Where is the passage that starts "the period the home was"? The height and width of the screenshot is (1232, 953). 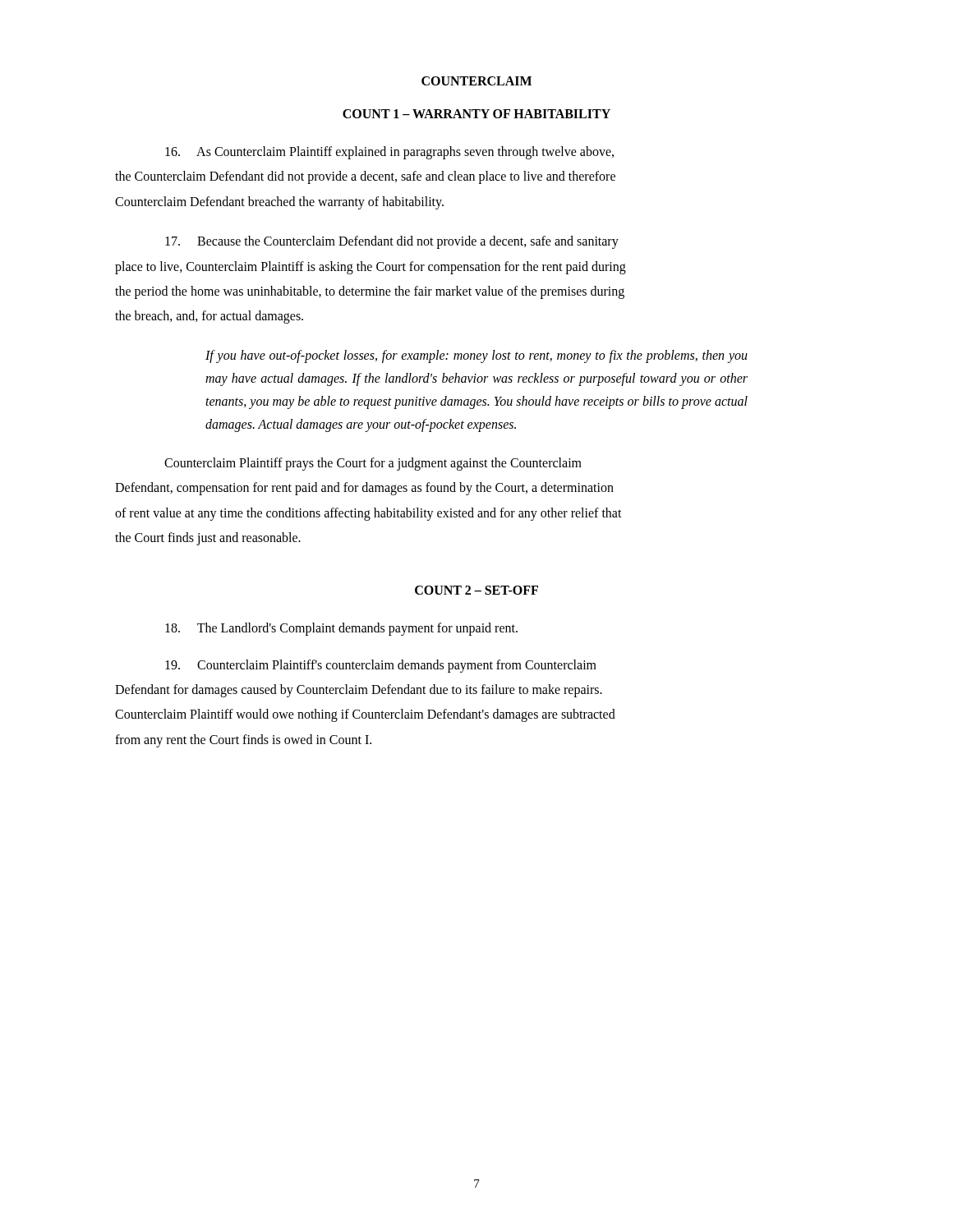pyautogui.click(x=370, y=291)
